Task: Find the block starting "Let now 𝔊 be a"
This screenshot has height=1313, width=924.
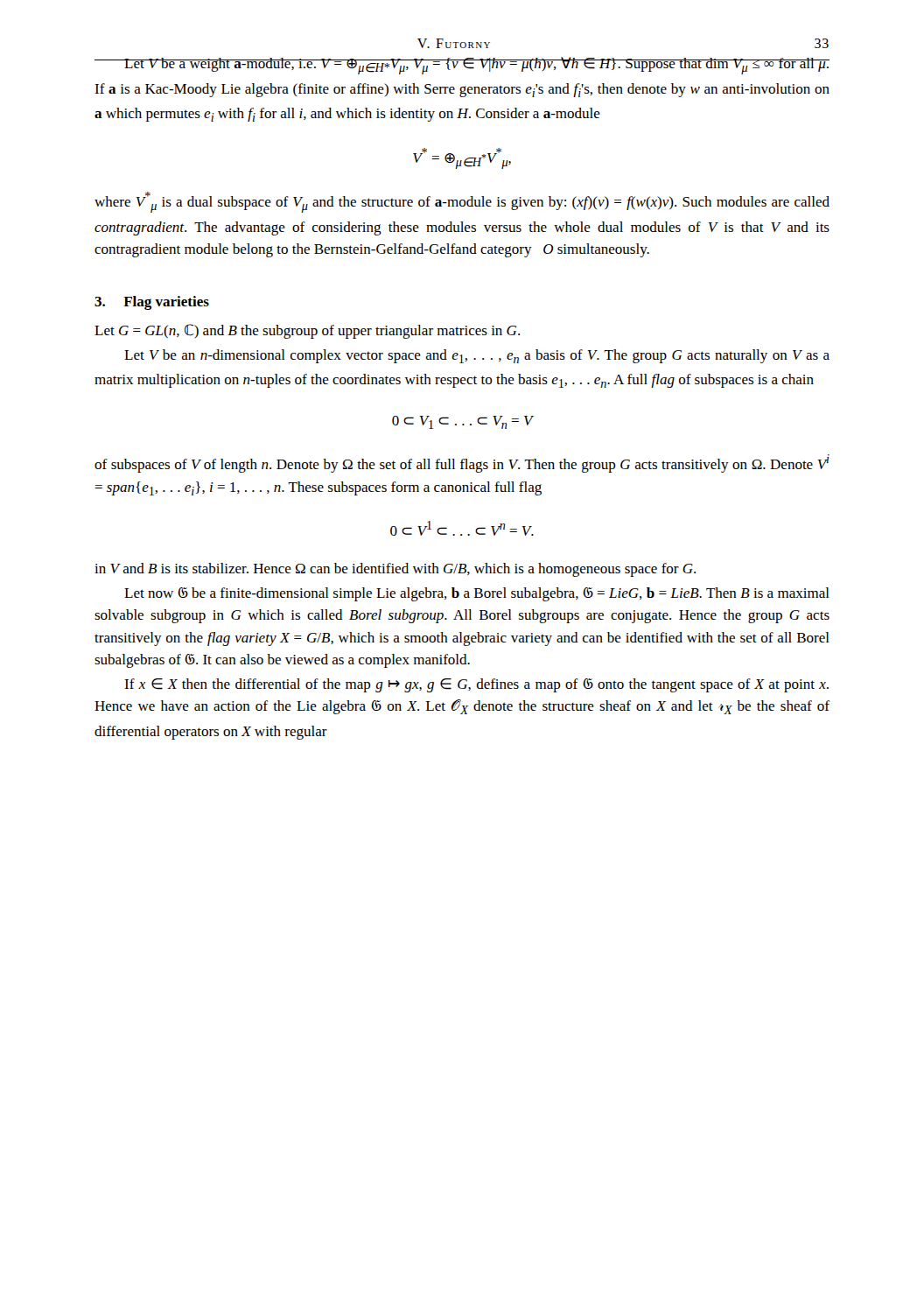Action: click(462, 627)
